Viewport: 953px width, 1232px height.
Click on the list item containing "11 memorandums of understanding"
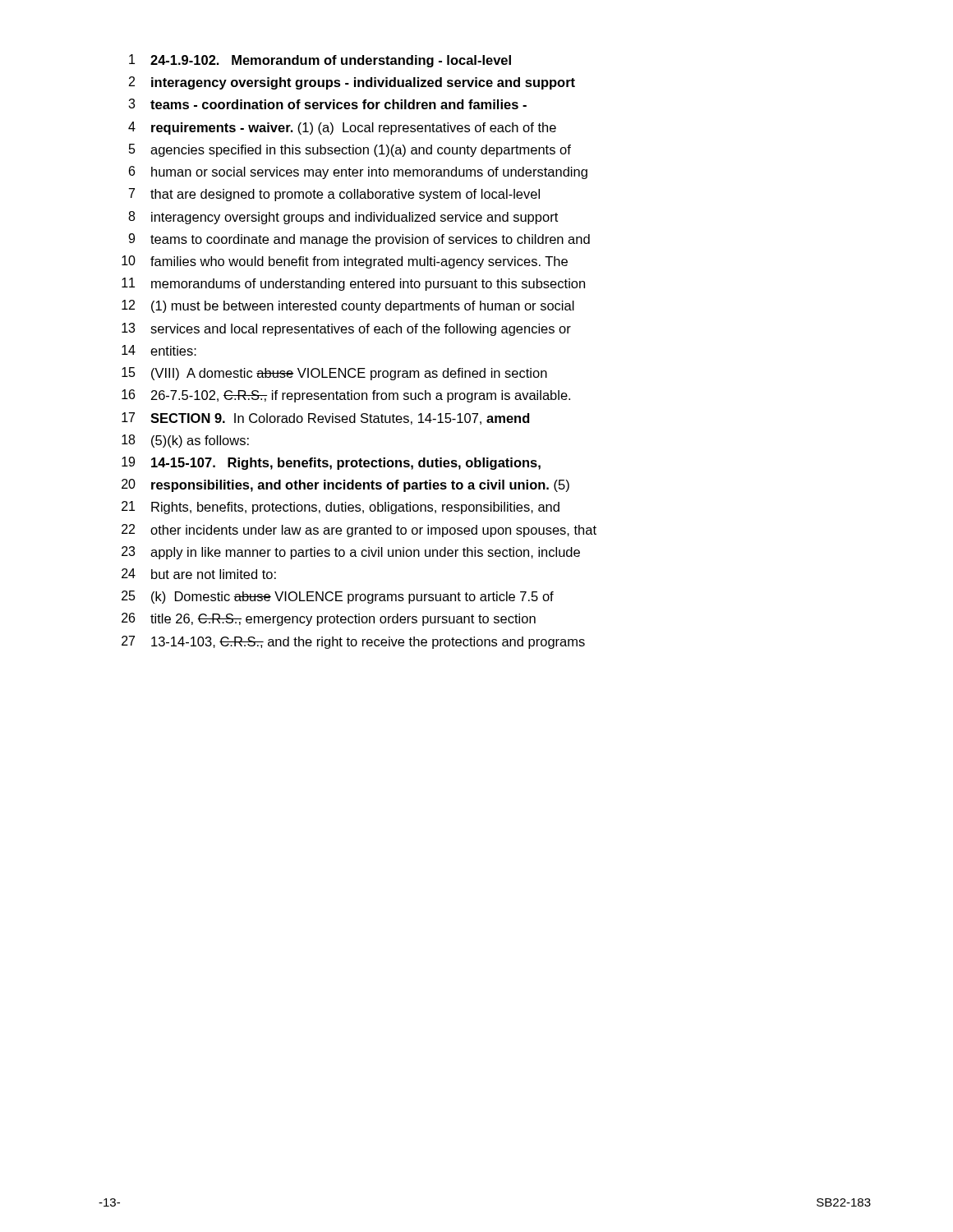click(485, 284)
